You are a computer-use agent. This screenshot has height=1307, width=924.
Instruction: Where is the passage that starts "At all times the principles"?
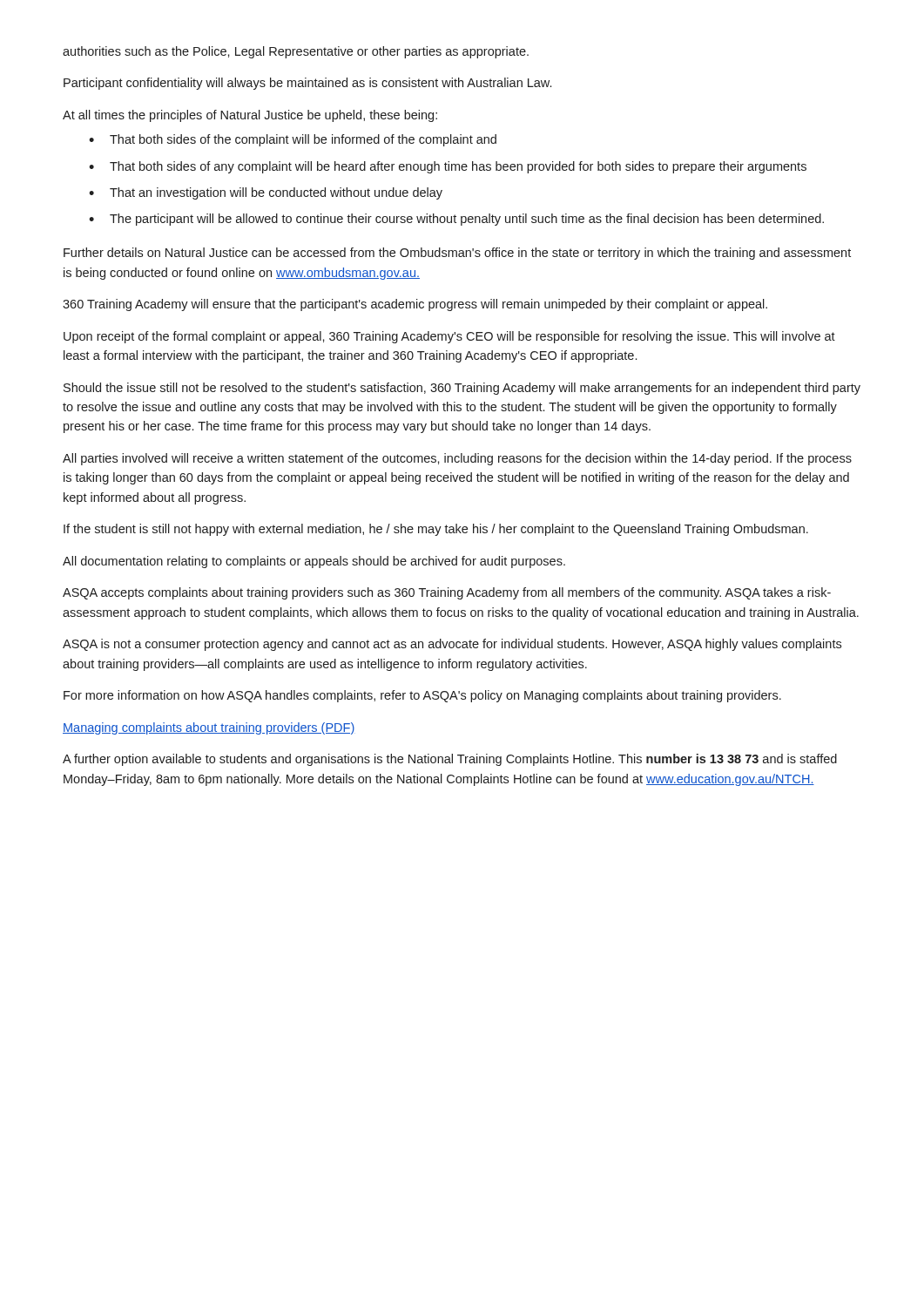(x=250, y=115)
